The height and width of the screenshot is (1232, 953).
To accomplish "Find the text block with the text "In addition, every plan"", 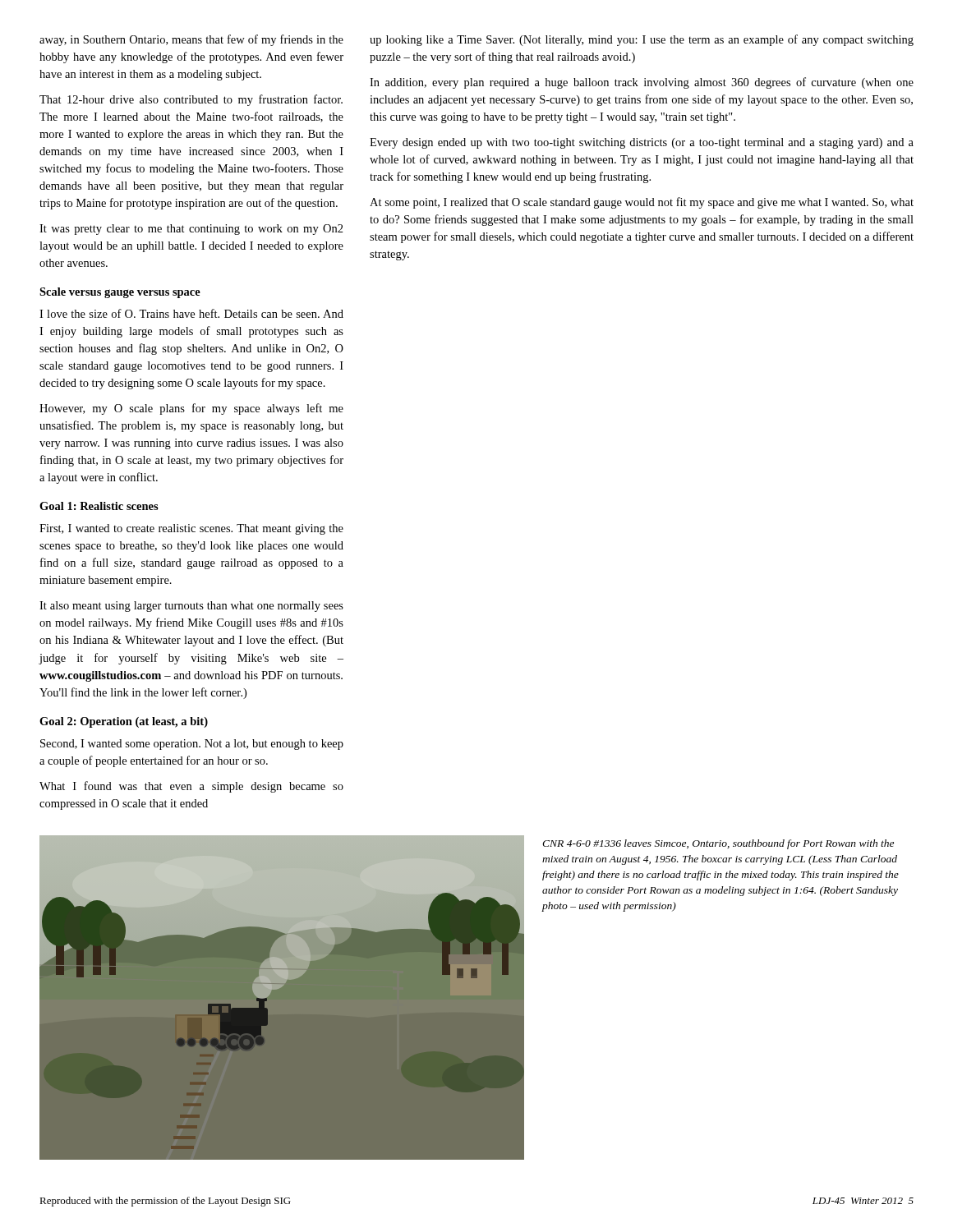I will [642, 99].
